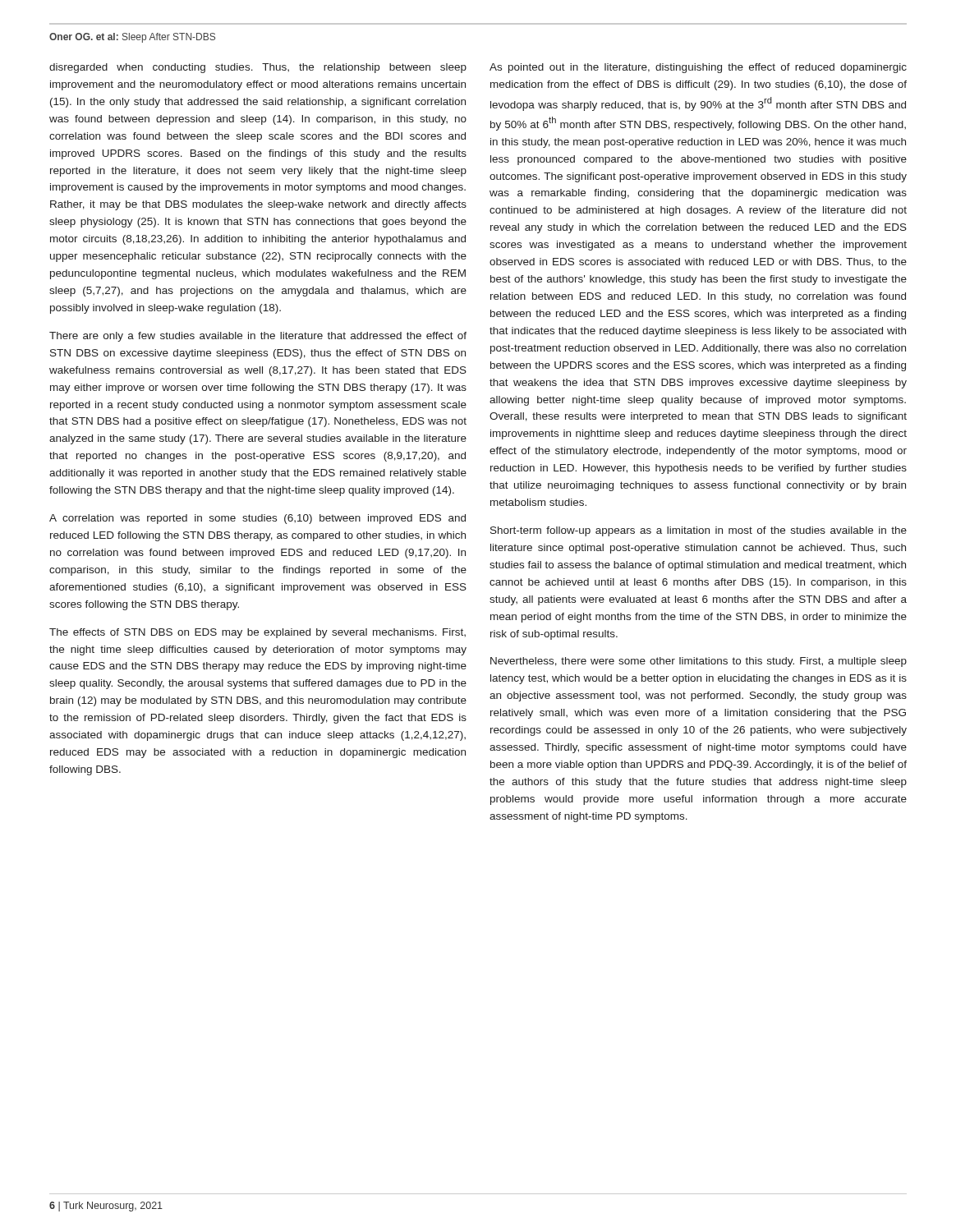Where is the passage that starts "Nevertheless, there were"?

(x=698, y=739)
